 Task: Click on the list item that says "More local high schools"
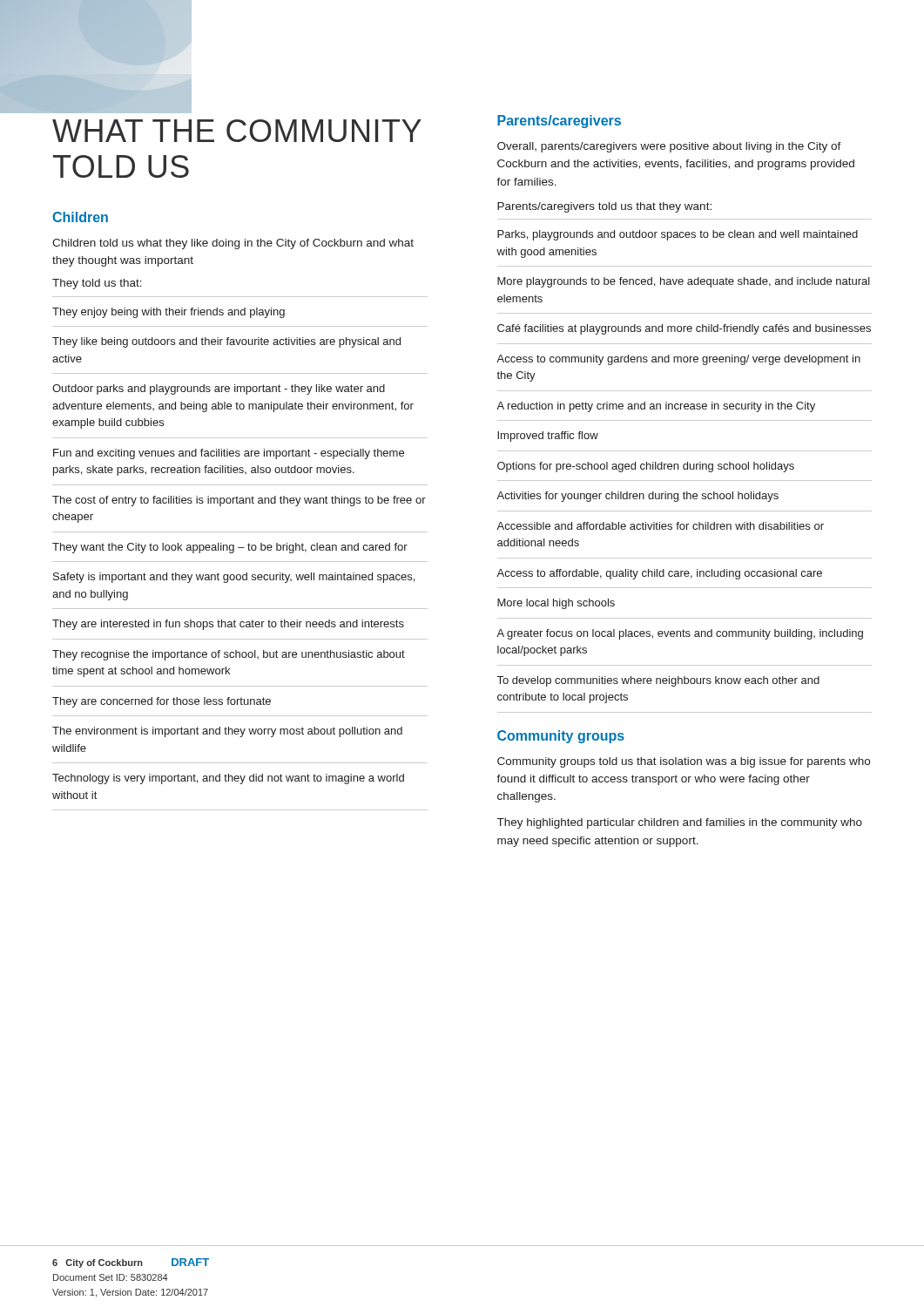556,603
